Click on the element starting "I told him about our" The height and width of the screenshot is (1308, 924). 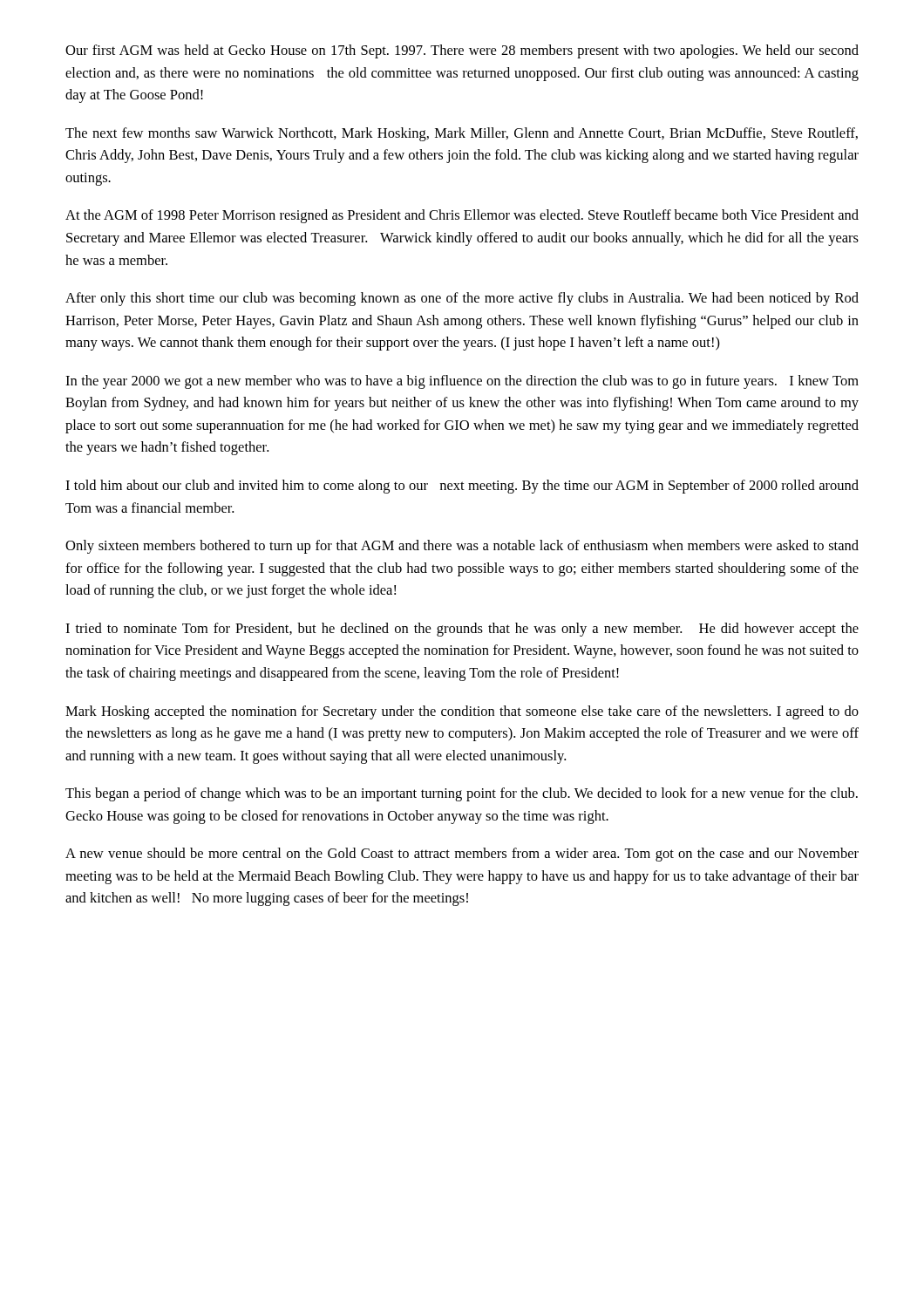[x=462, y=496]
